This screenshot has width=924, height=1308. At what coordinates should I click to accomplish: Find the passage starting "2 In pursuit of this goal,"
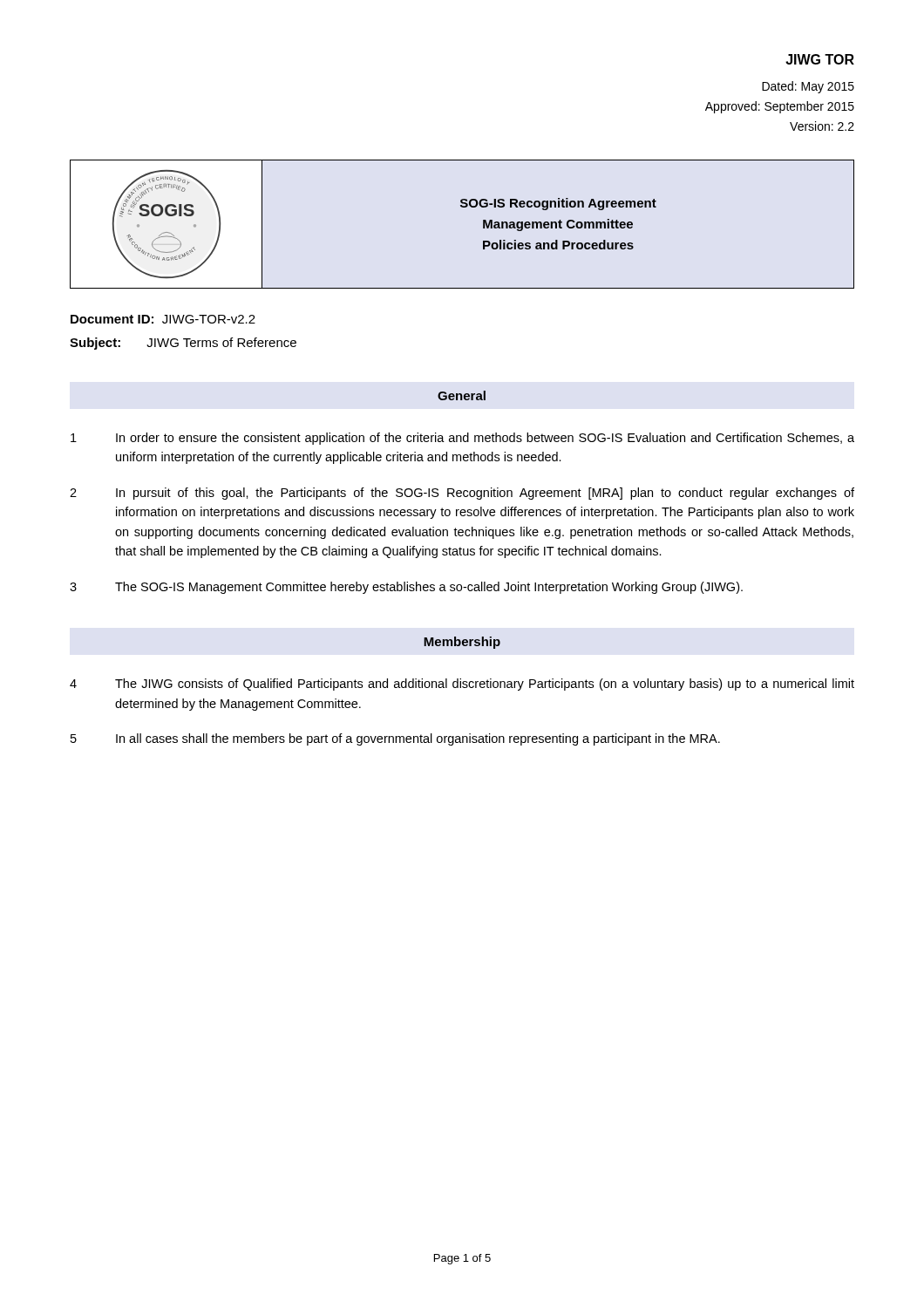pos(462,522)
